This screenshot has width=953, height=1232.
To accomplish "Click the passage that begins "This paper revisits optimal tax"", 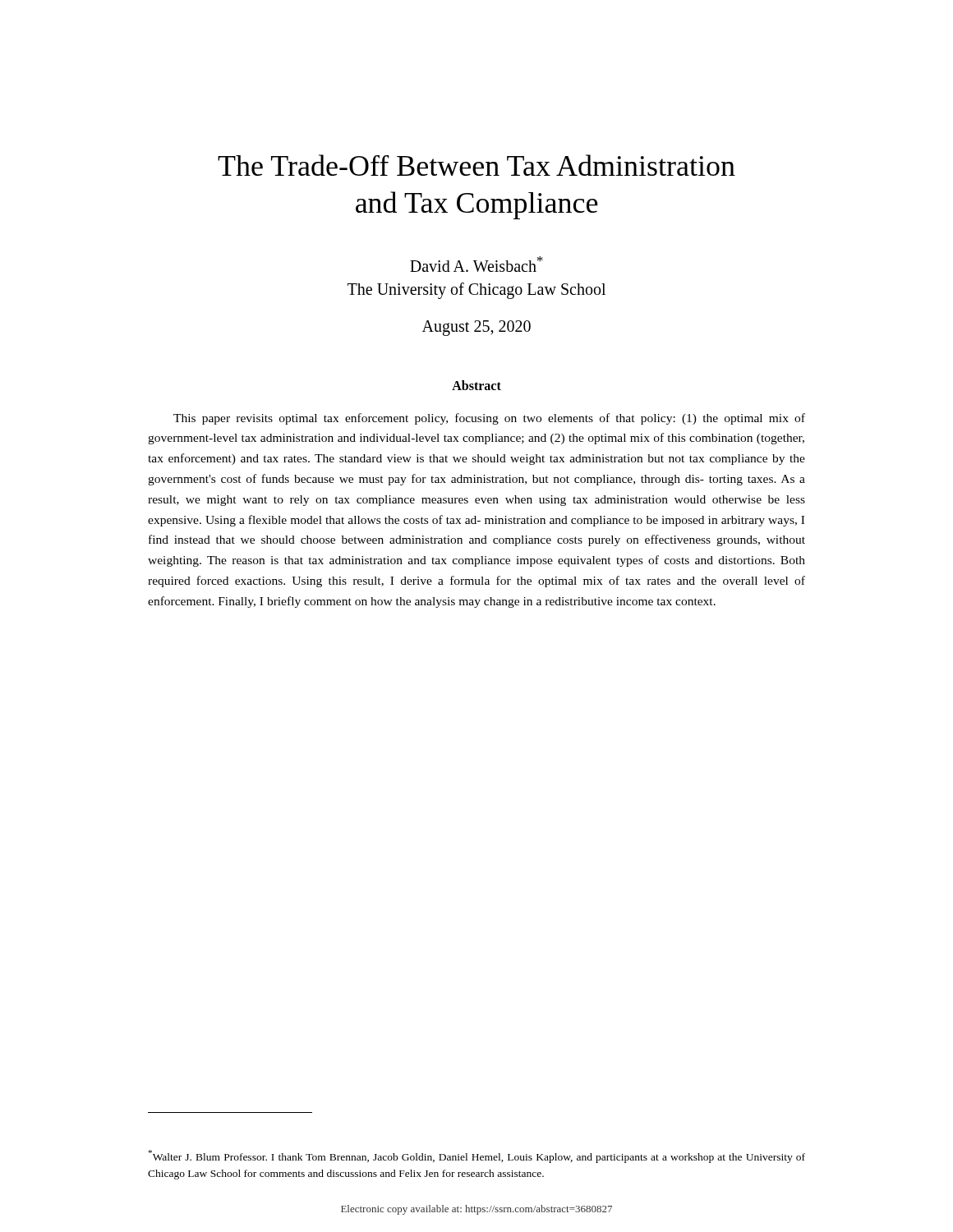I will coord(476,509).
